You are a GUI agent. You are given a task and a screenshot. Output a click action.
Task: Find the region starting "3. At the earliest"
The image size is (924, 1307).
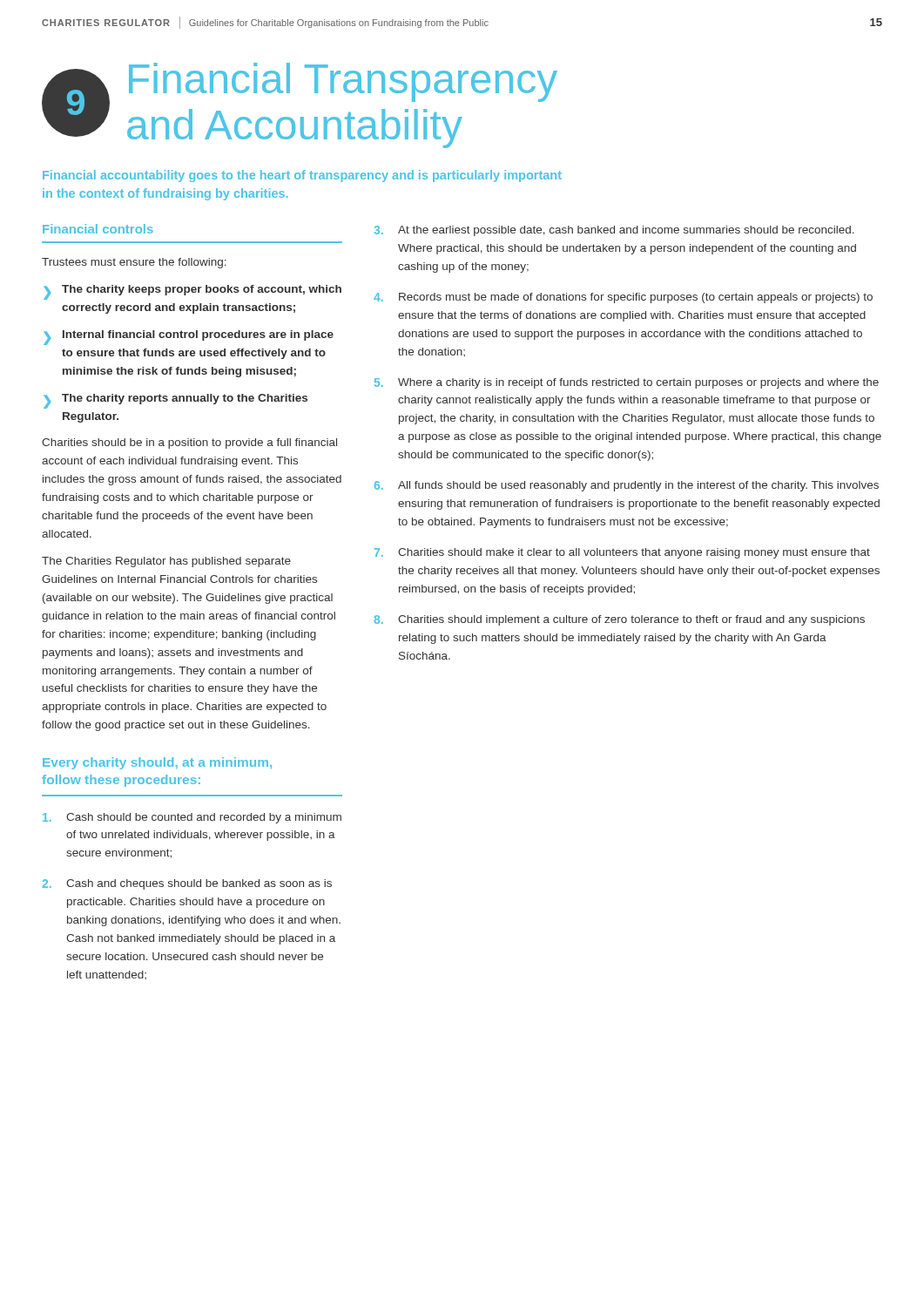(628, 249)
